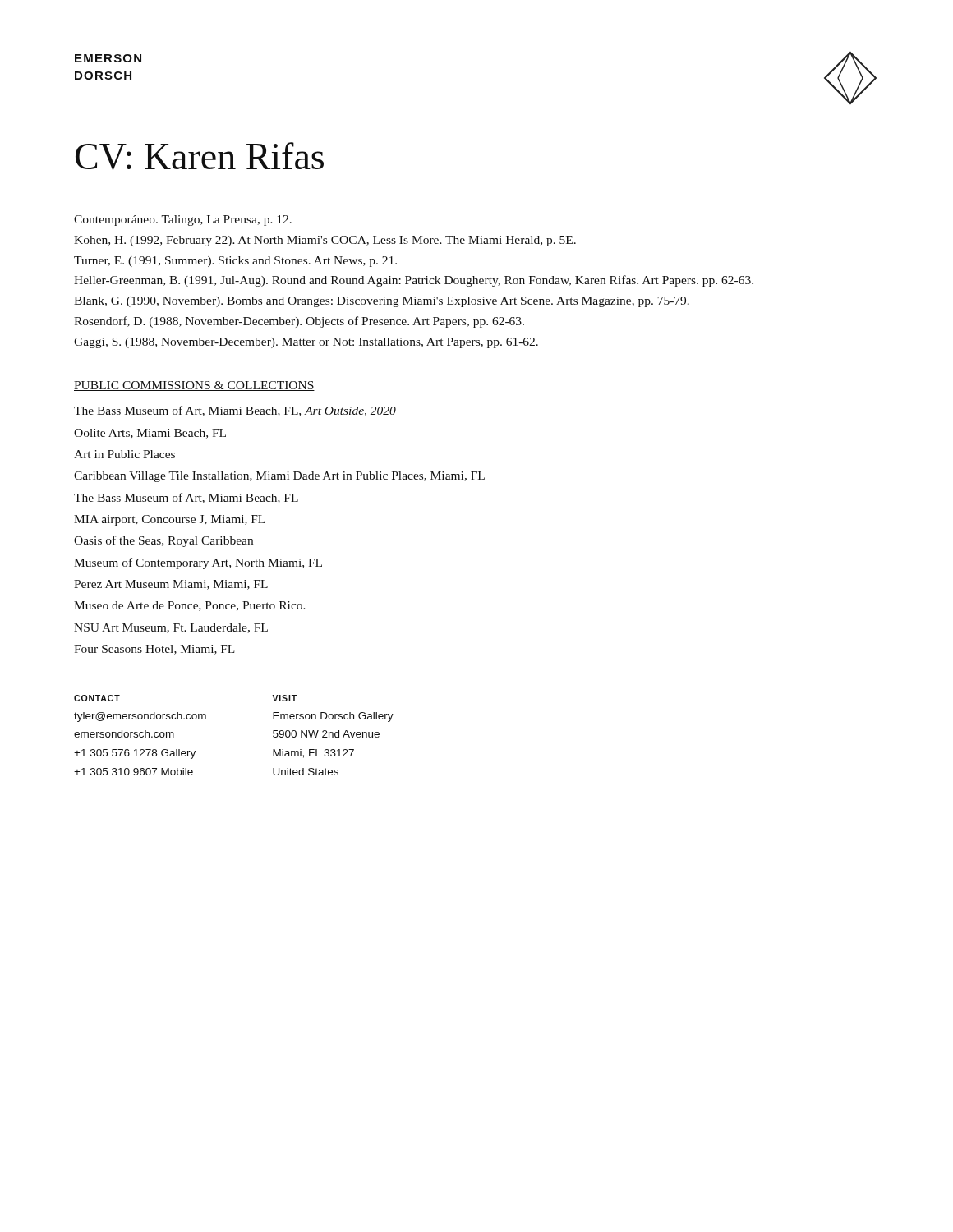Where is the passage that starts "Caribbean Village Tile Installation, Miami Dade Art"?
The image size is (953, 1232).
[280, 475]
